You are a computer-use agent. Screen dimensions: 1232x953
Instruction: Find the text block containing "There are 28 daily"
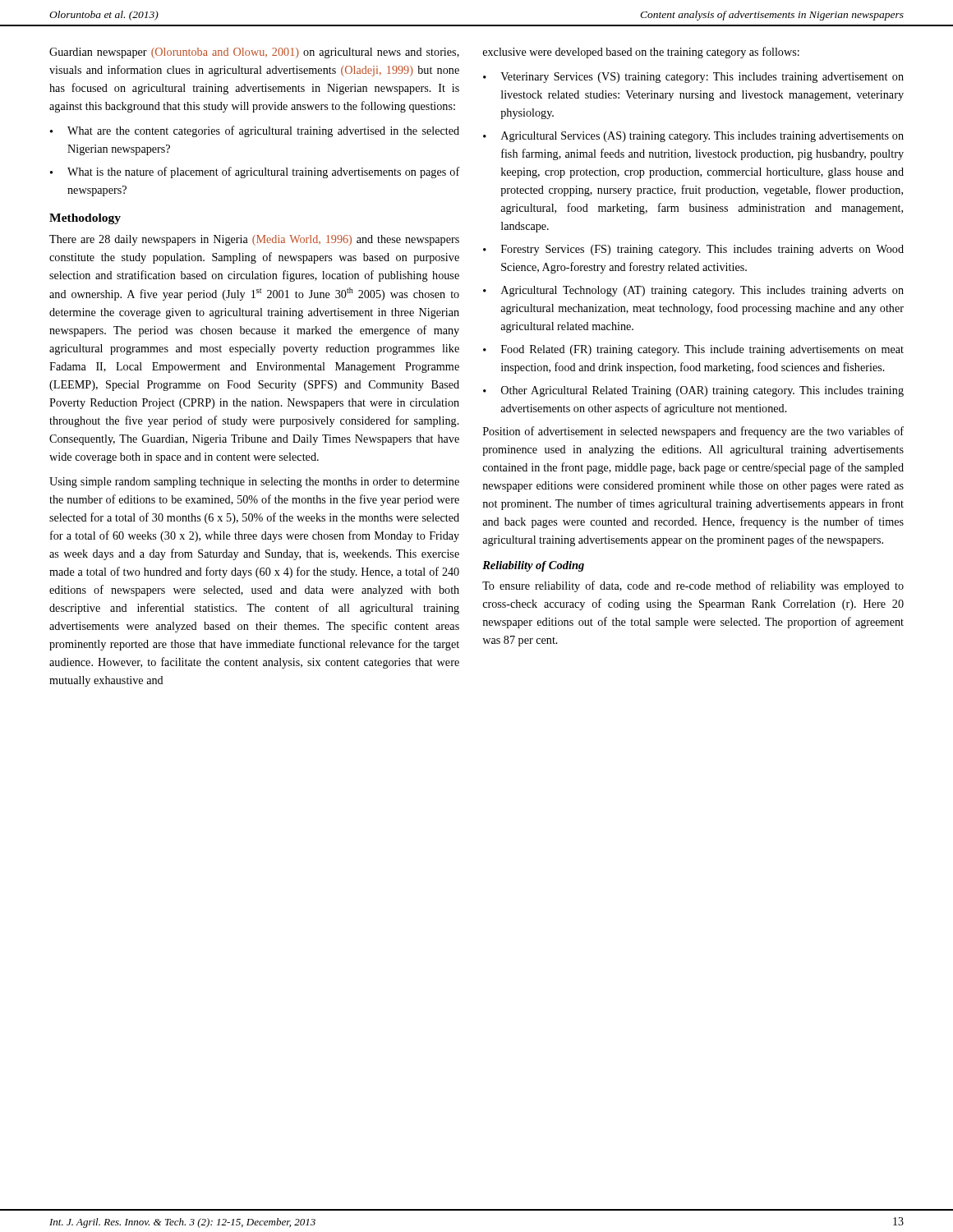click(254, 459)
